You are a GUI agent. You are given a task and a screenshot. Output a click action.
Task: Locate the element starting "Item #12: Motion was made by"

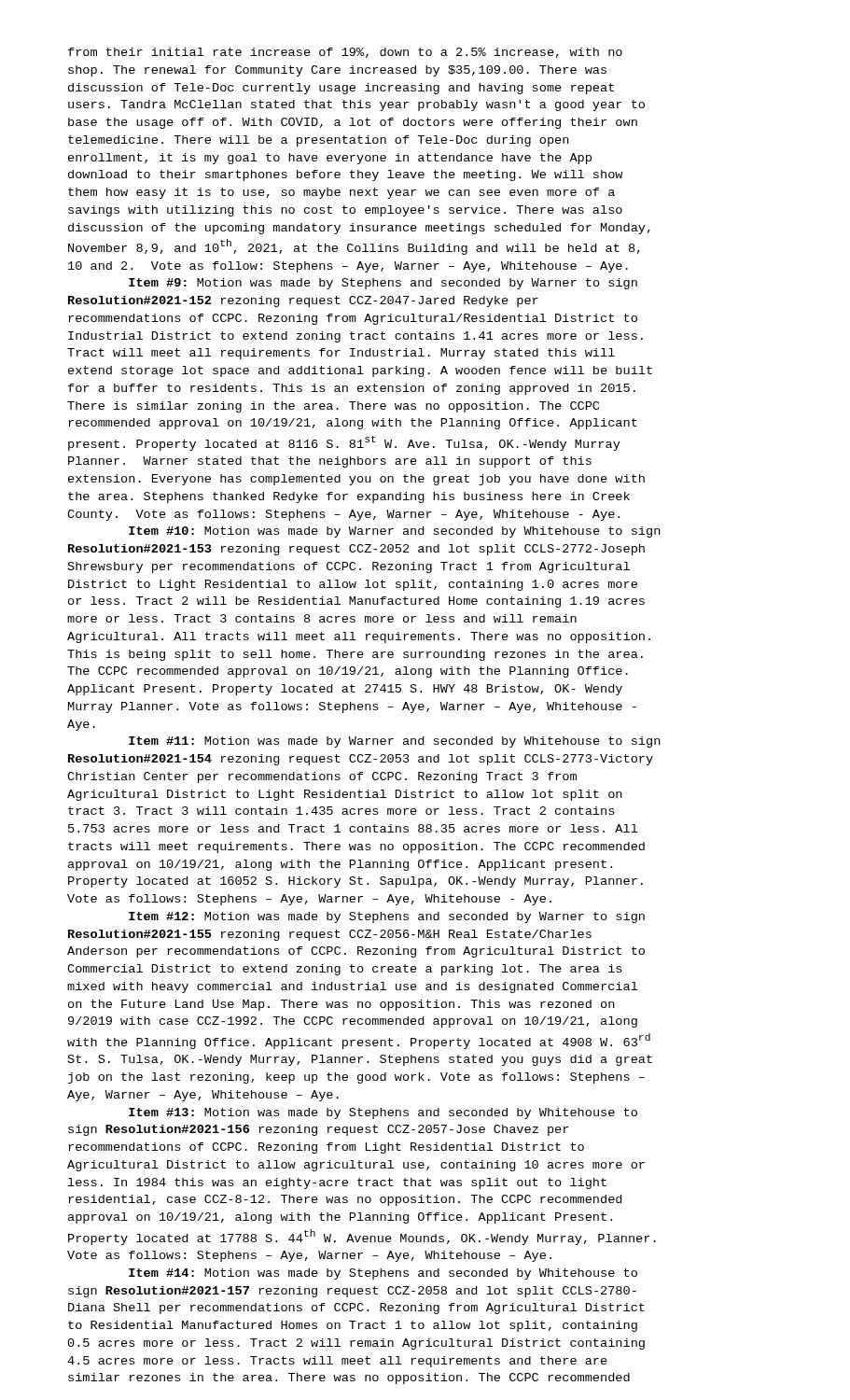(x=425, y=1007)
